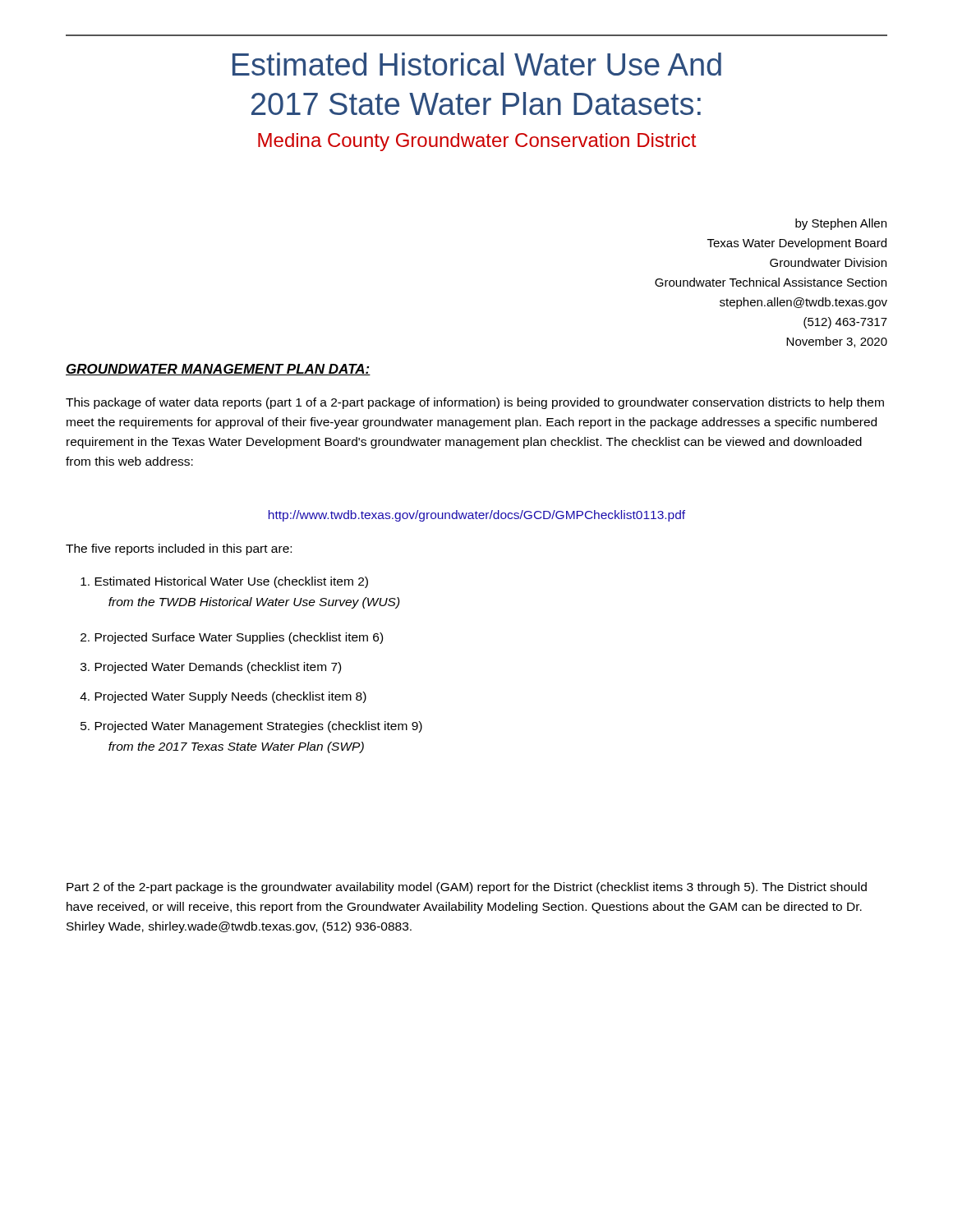This screenshot has height=1232, width=953.
Task: Select the passage starting "This package of water data"
Action: [475, 432]
